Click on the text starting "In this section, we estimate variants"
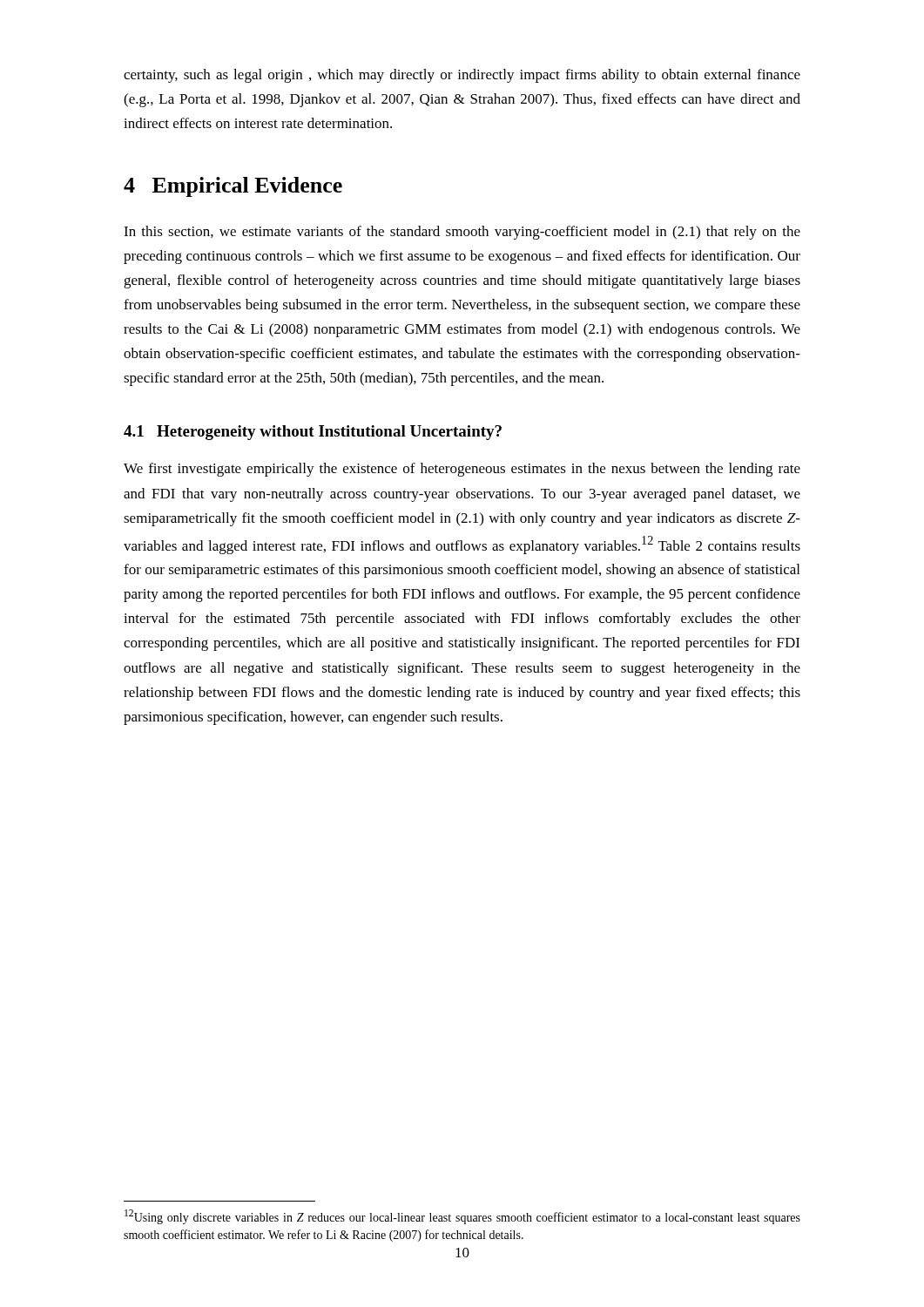This screenshot has height=1307, width=924. [x=462, y=305]
